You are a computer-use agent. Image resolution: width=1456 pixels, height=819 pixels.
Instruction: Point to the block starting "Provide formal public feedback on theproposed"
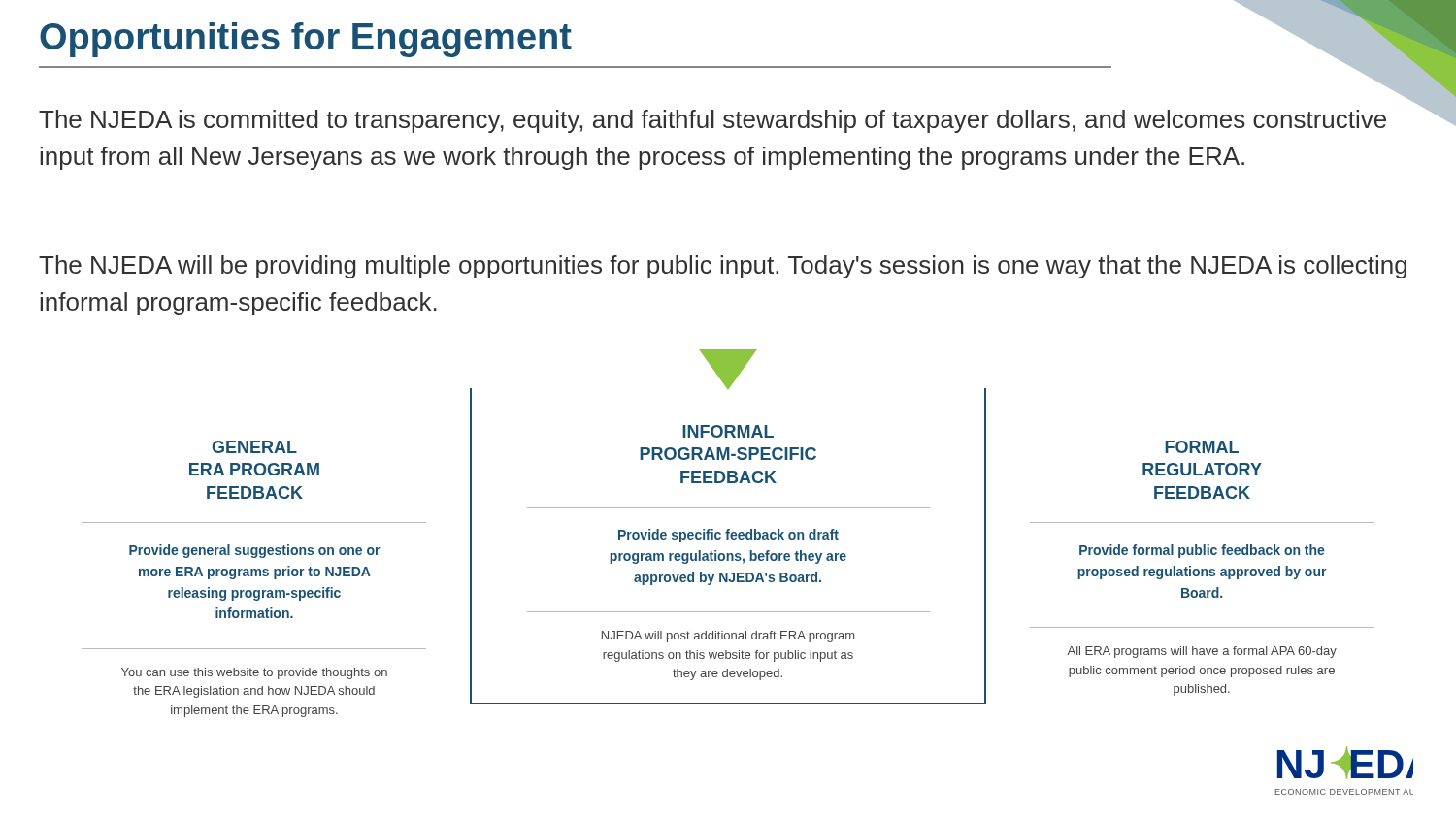click(x=1202, y=571)
